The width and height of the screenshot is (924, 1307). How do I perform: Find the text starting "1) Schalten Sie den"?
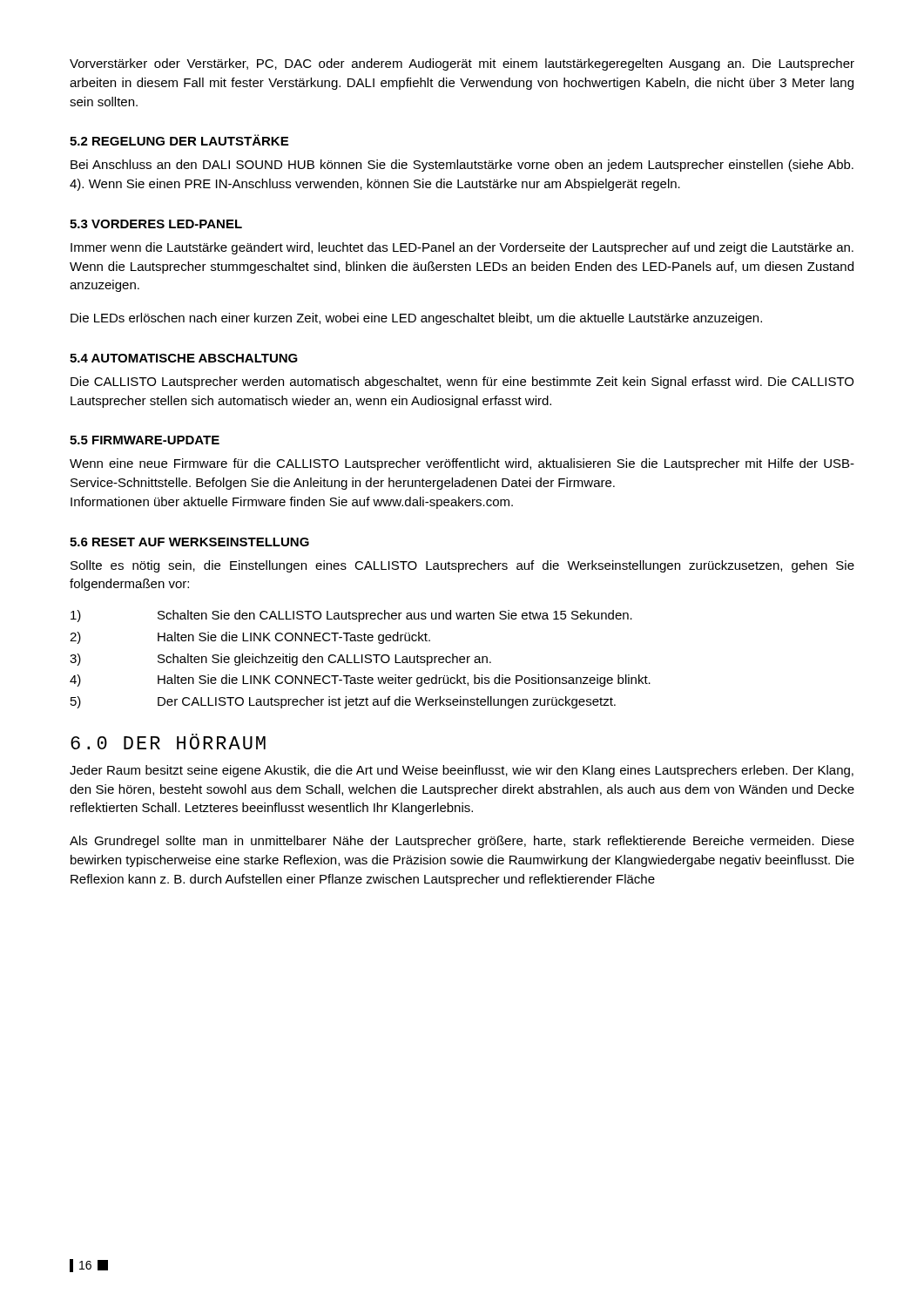pos(462,615)
